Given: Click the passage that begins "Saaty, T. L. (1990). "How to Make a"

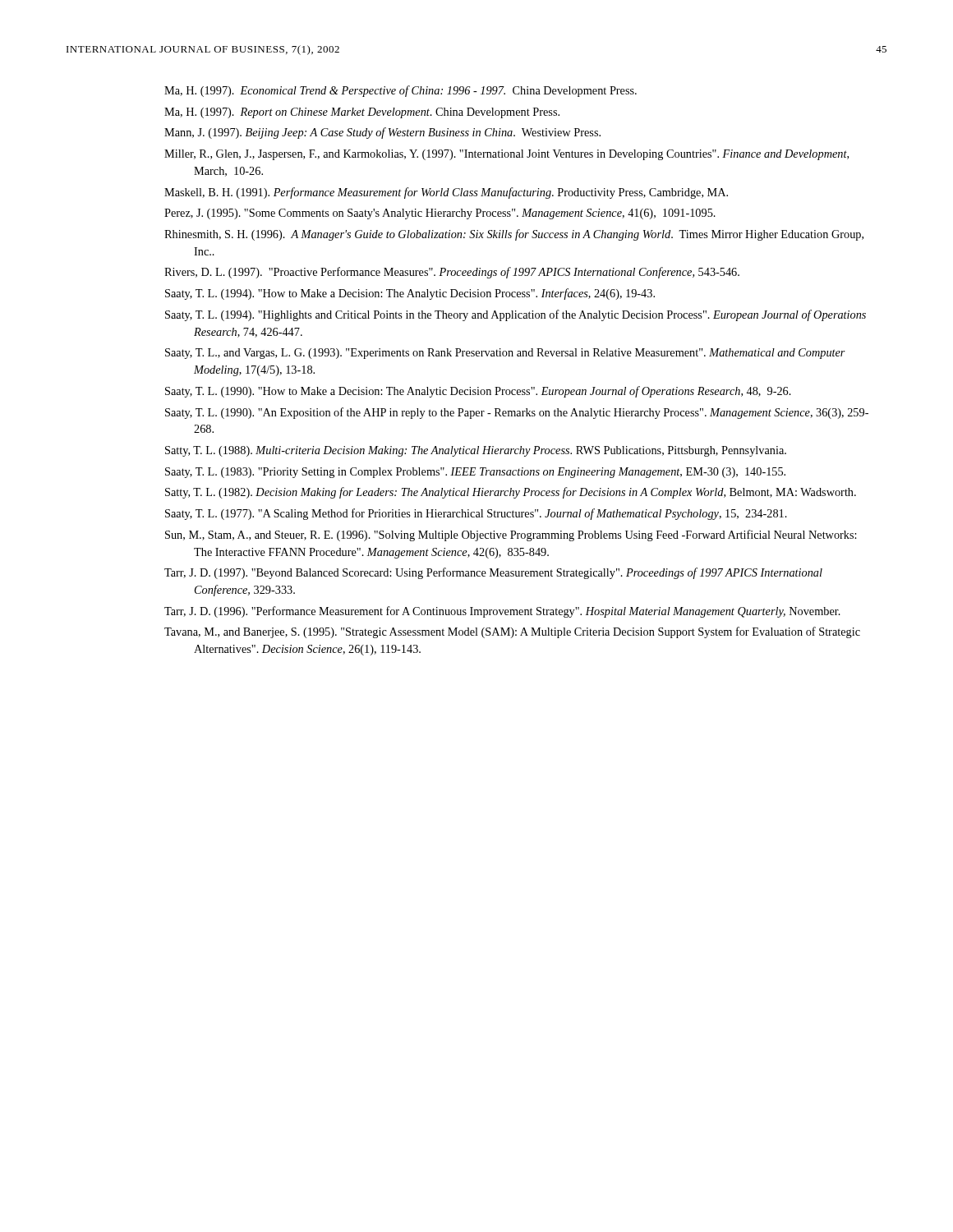Looking at the screenshot, I should coord(478,391).
